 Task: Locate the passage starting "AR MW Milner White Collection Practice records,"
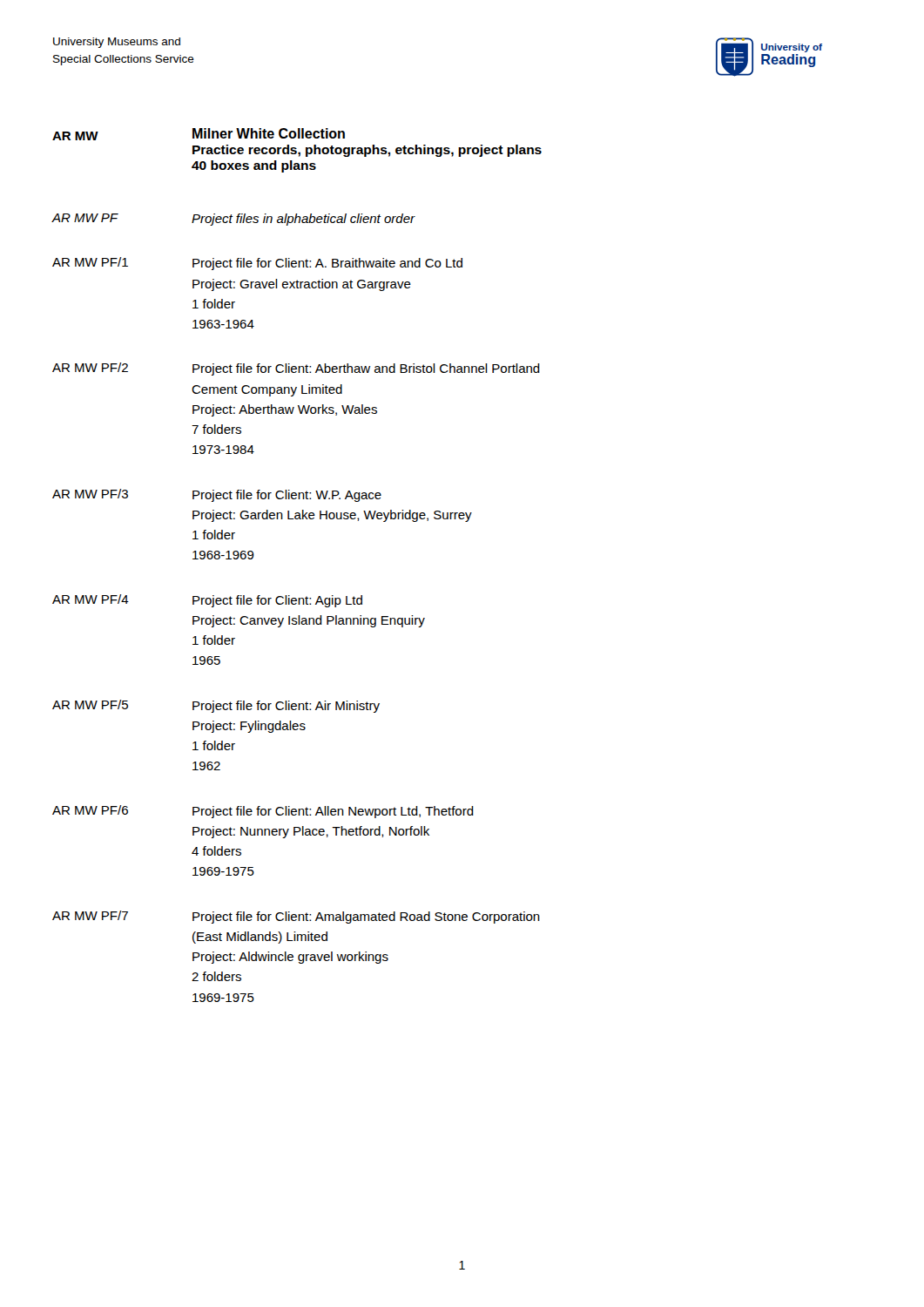tap(462, 150)
